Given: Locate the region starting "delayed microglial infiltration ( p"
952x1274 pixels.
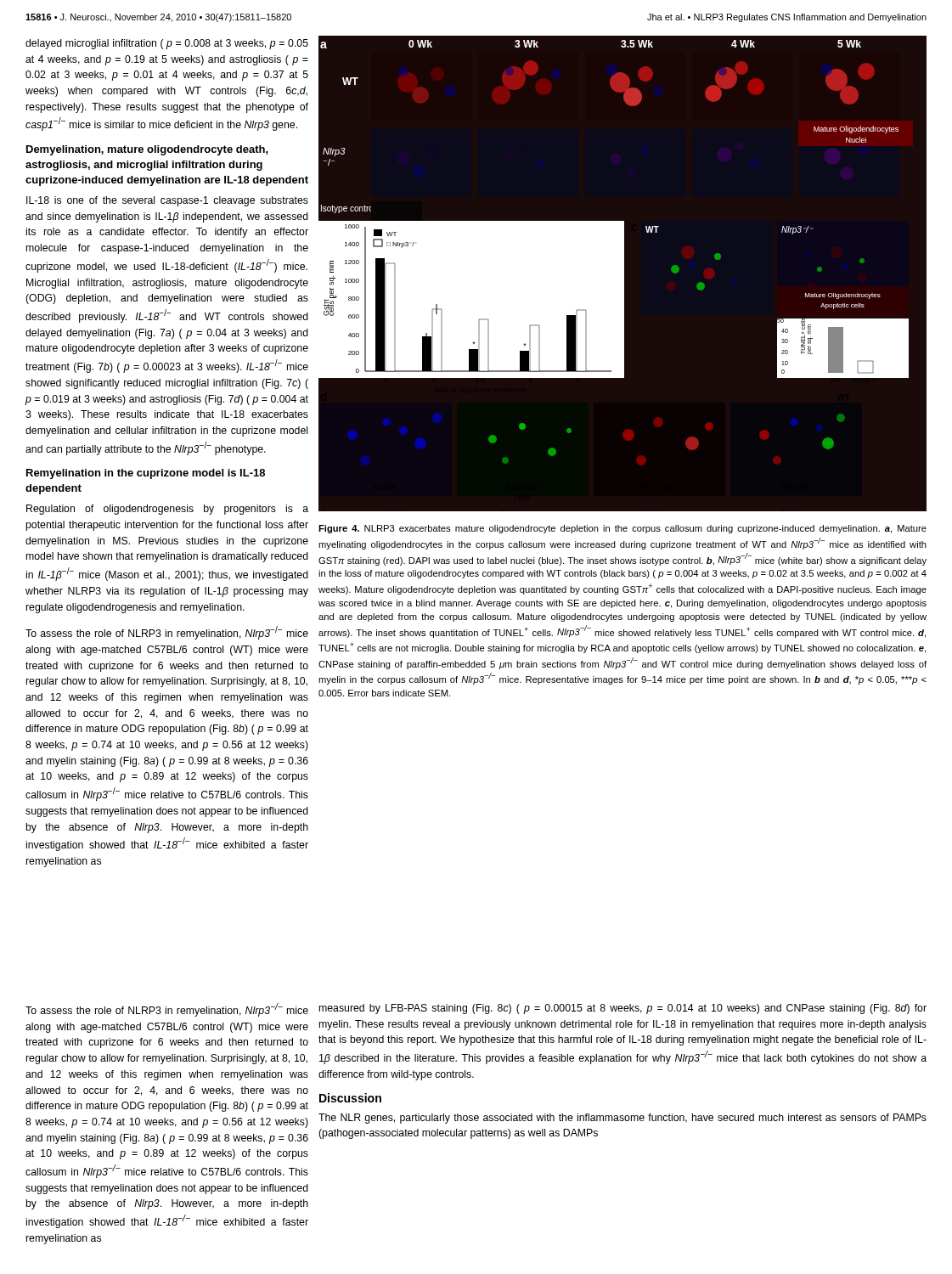Looking at the screenshot, I should (167, 84).
